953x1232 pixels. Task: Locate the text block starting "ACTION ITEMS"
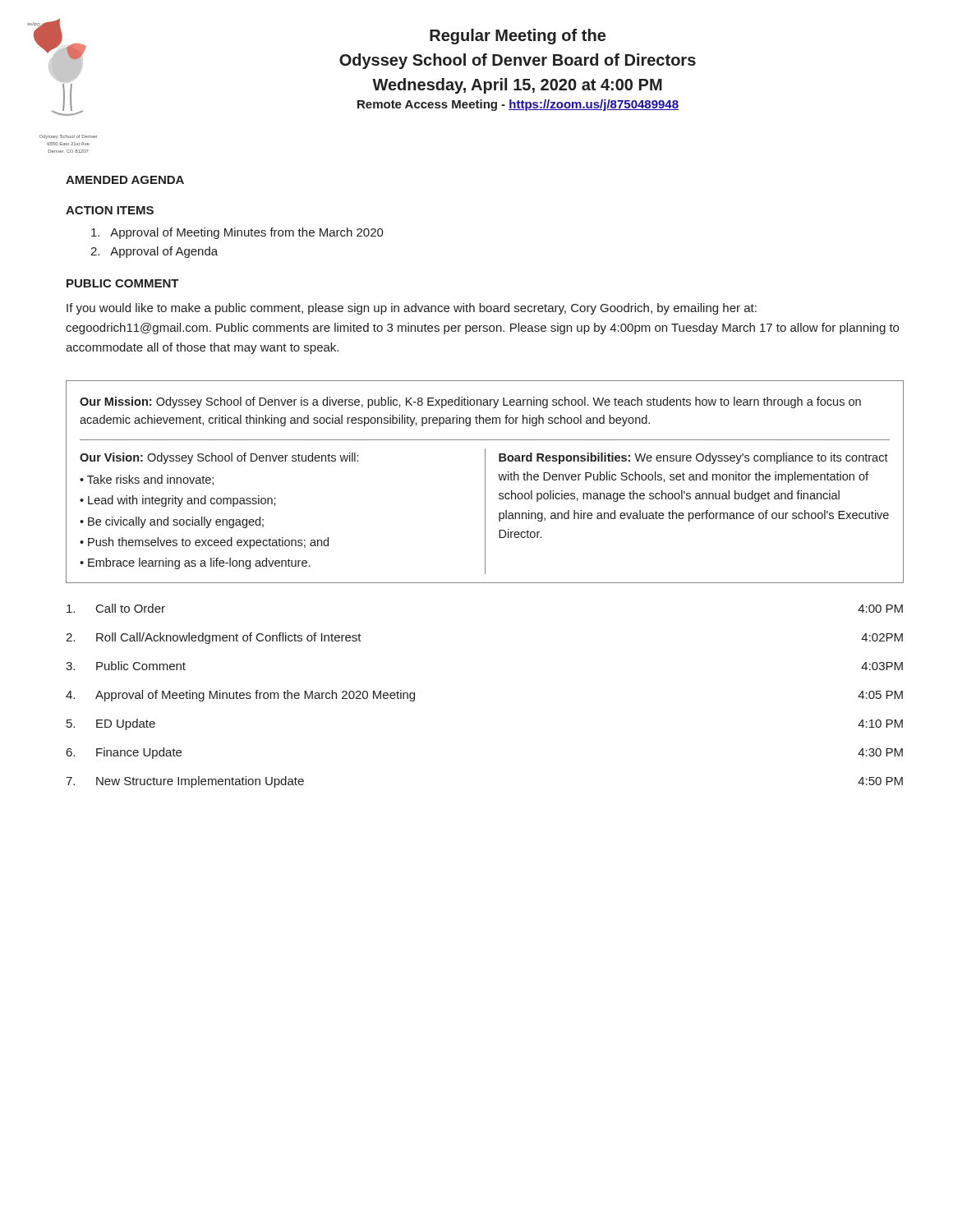pyautogui.click(x=110, y=210)
